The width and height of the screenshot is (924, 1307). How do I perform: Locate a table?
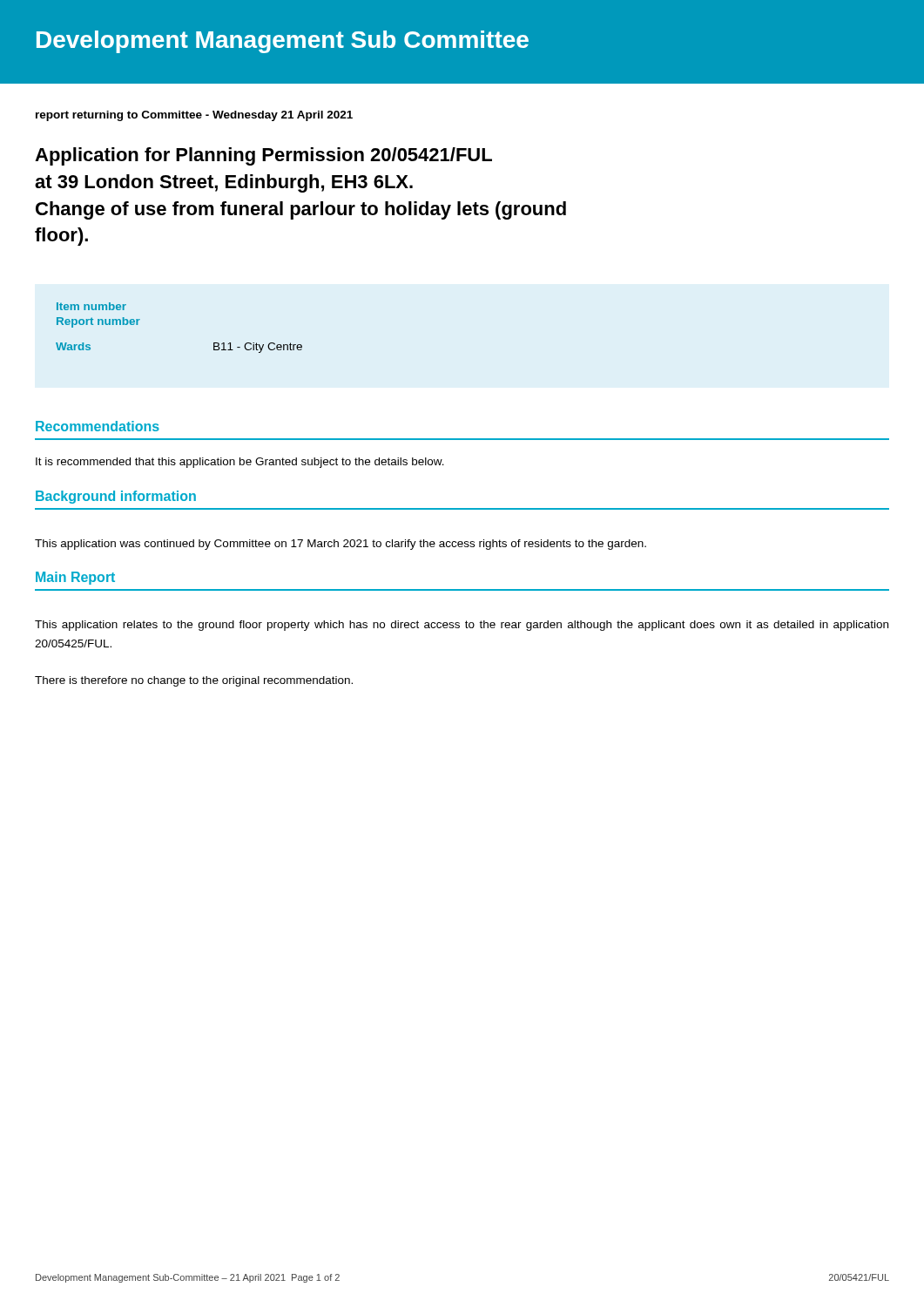(x=462, y=336)
